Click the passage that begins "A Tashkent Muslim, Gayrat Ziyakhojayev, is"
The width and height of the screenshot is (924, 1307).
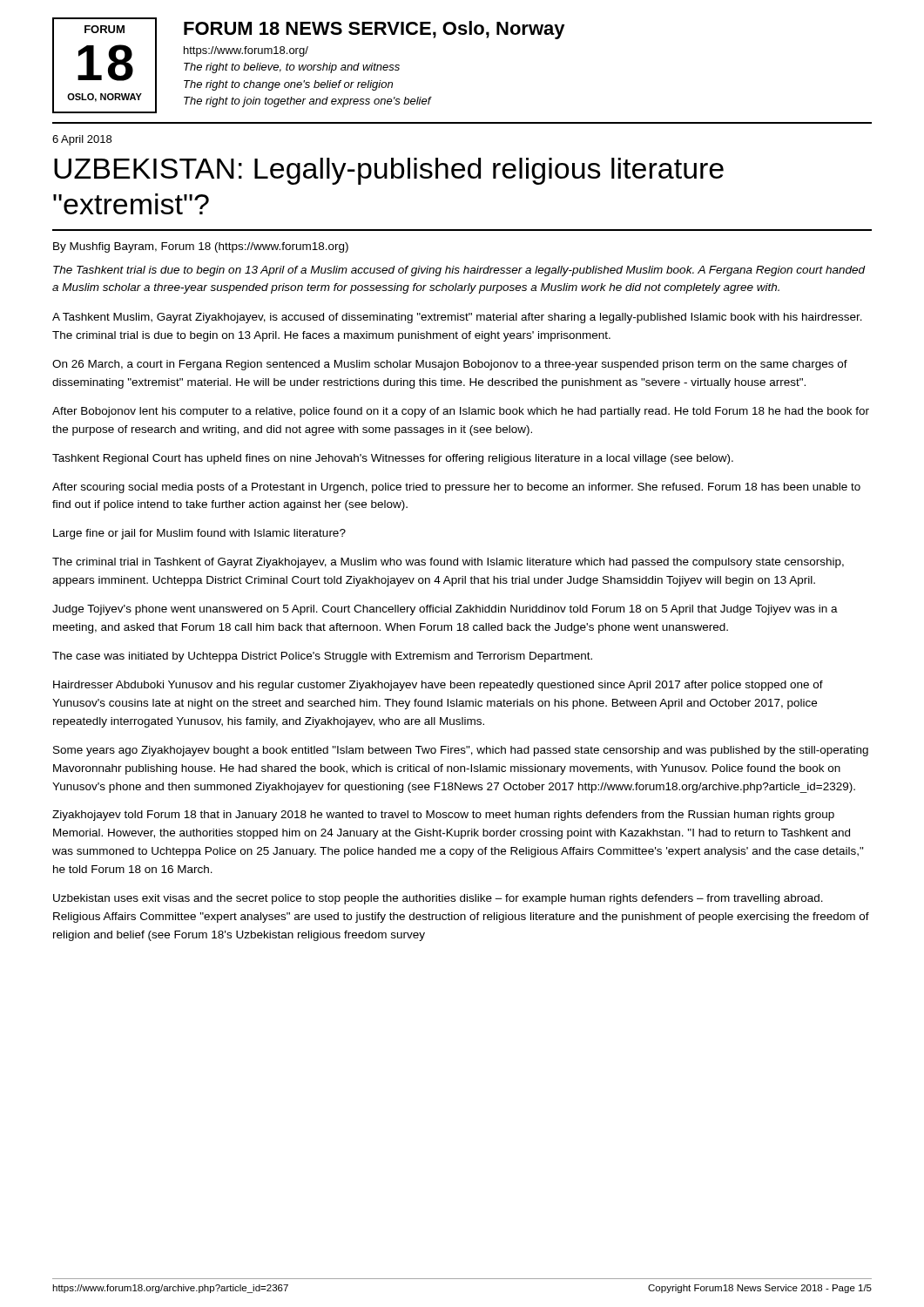457,326
